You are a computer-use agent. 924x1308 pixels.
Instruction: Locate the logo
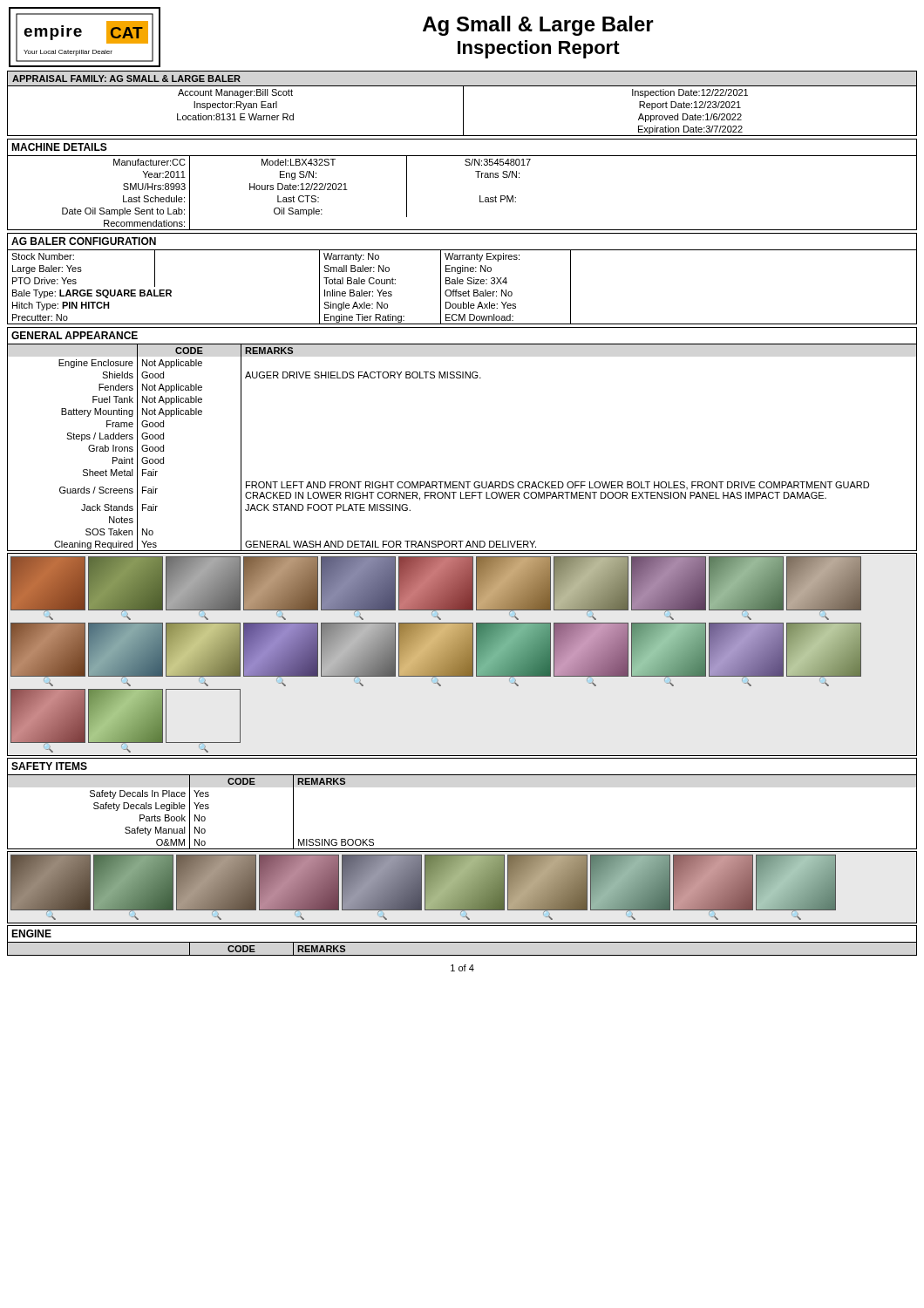tap(85, 37)
